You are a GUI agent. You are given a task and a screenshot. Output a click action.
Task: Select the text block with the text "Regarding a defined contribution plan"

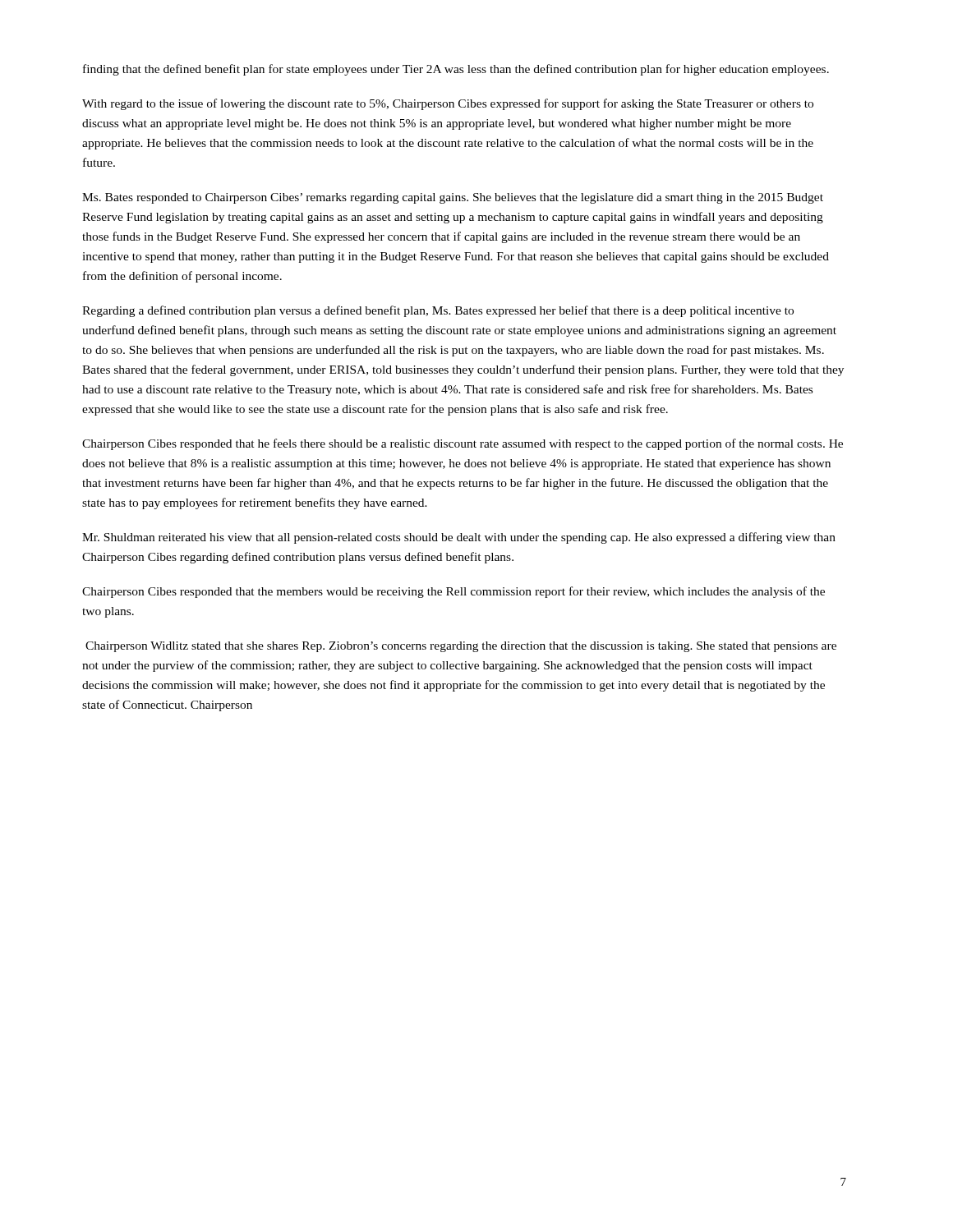(463, 359)
